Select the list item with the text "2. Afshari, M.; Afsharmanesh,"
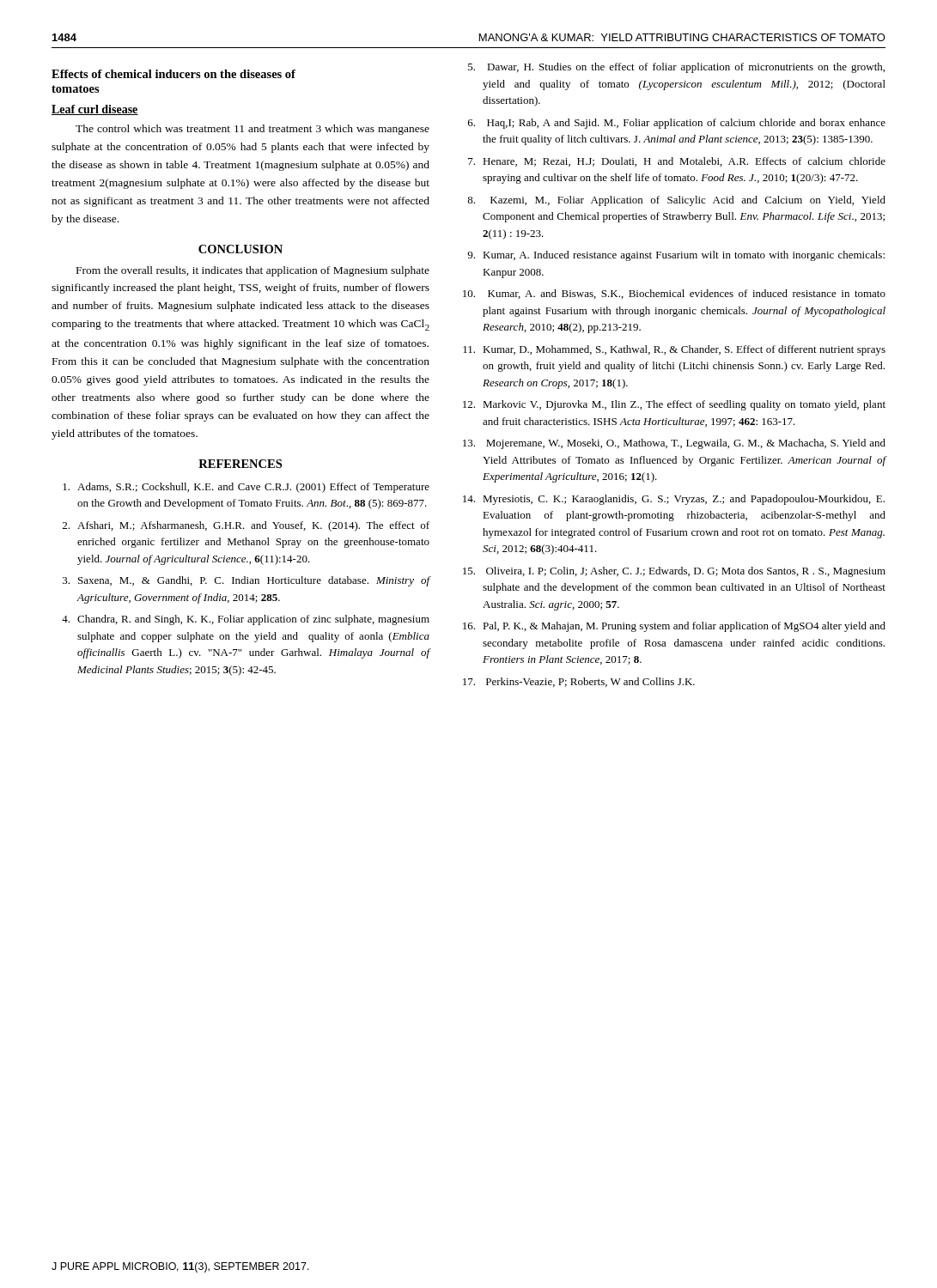Viewport: 937px width, 1288px height. point(240,542)
